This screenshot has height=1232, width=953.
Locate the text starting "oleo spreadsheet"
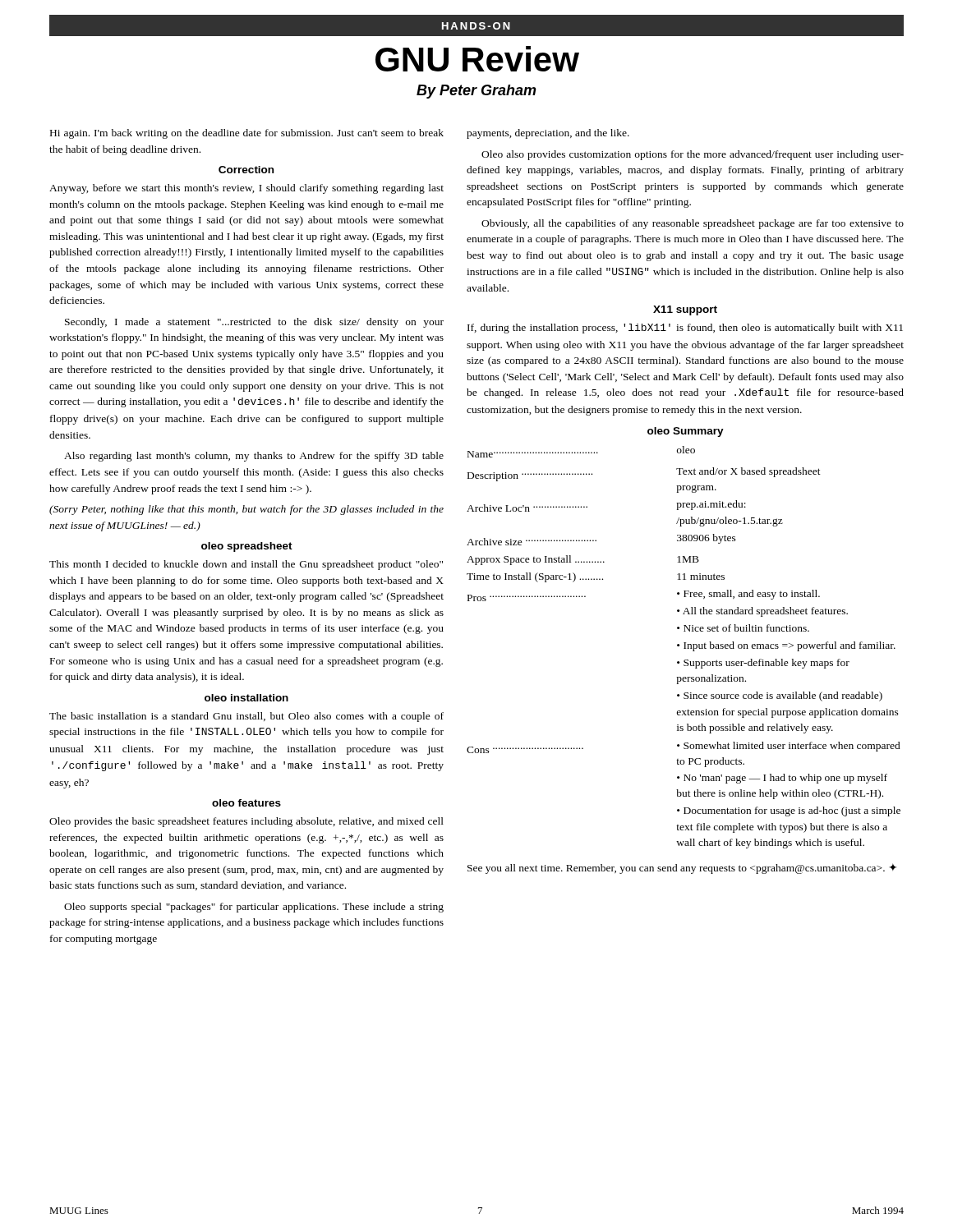click(246, 546)
